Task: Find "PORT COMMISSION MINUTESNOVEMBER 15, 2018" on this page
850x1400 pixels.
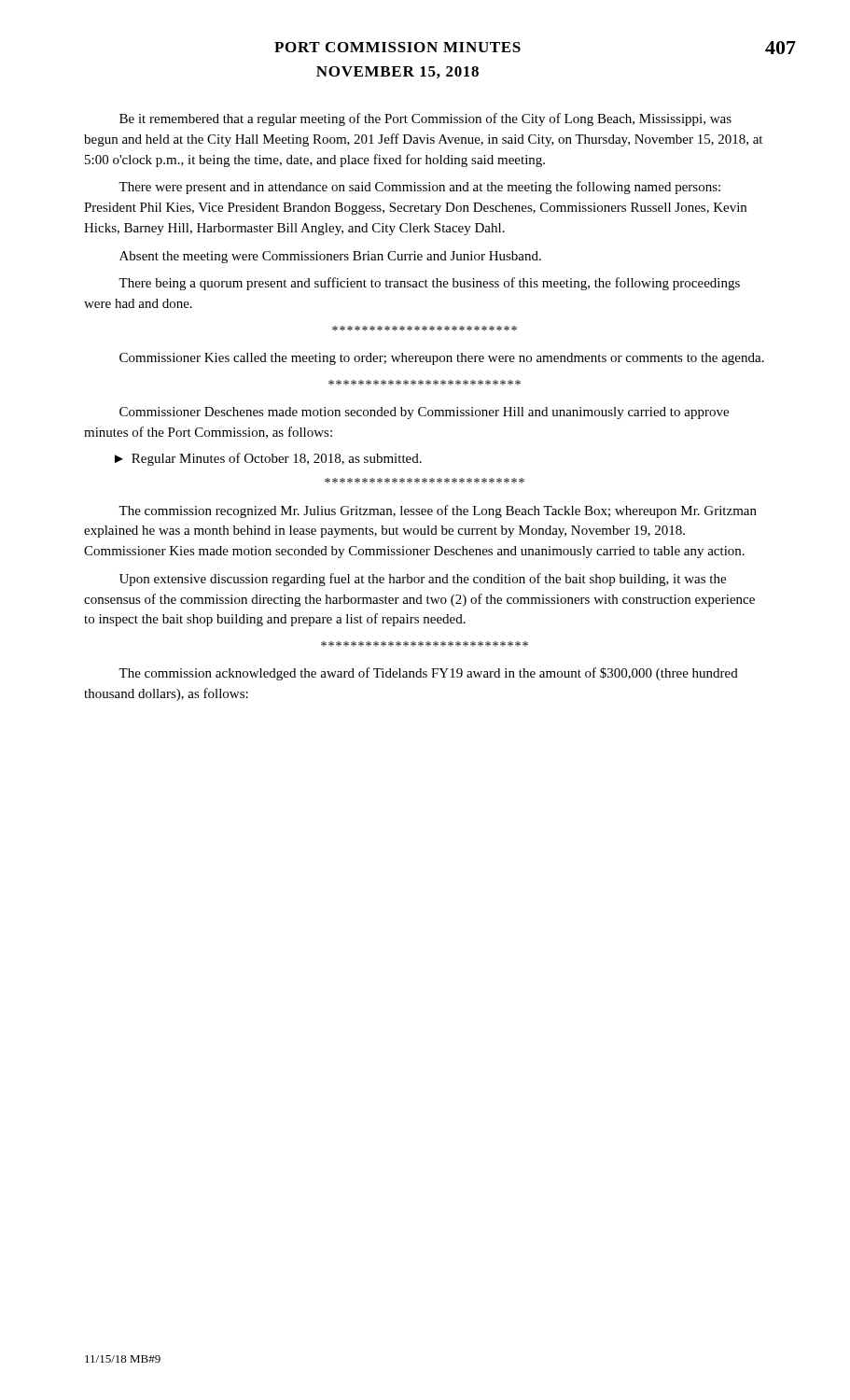Action: pos(398,59)
